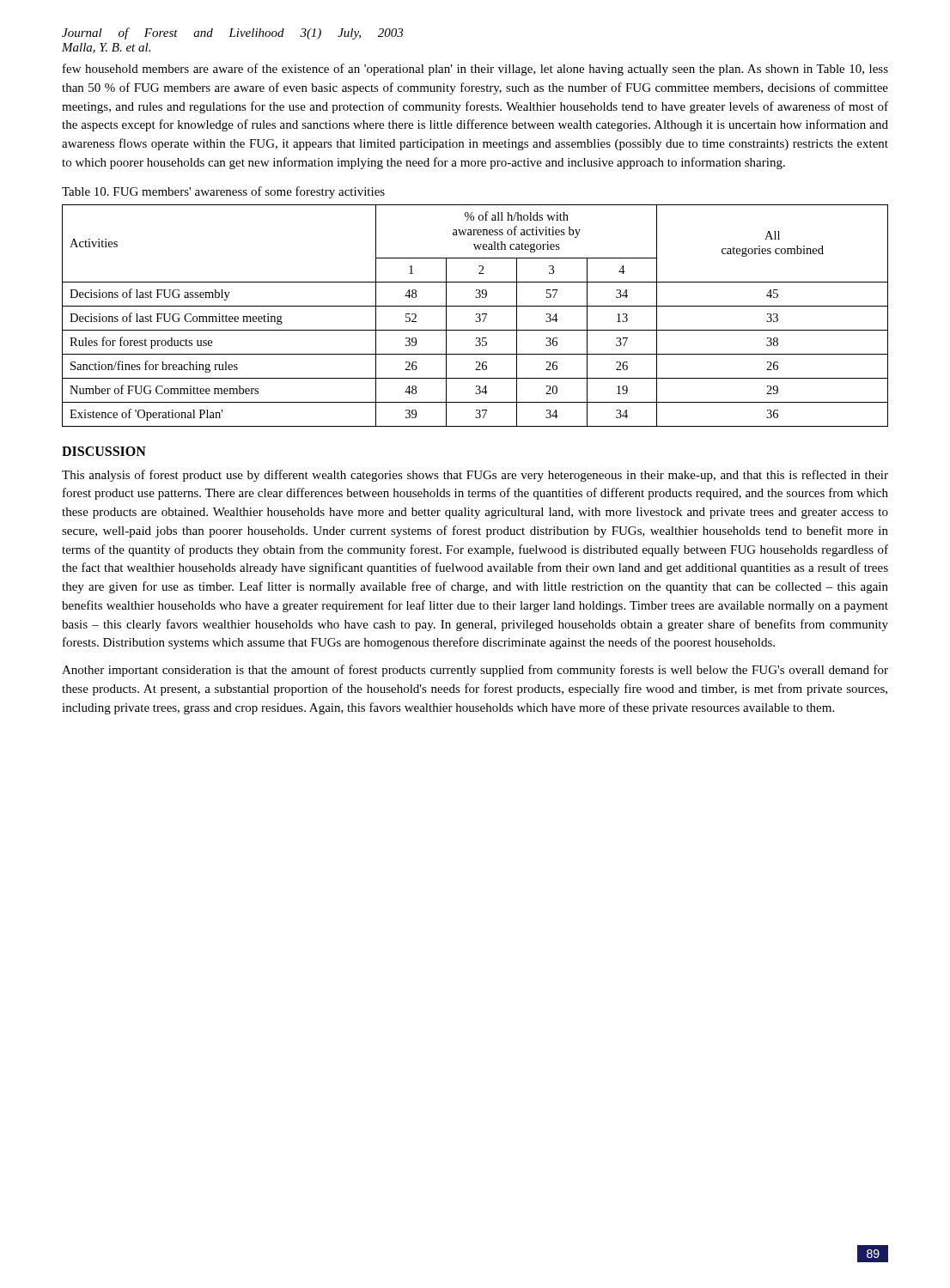Click on the element starting "few household members are aware of"
This screenshot has width=950, height=1288.
475,115
